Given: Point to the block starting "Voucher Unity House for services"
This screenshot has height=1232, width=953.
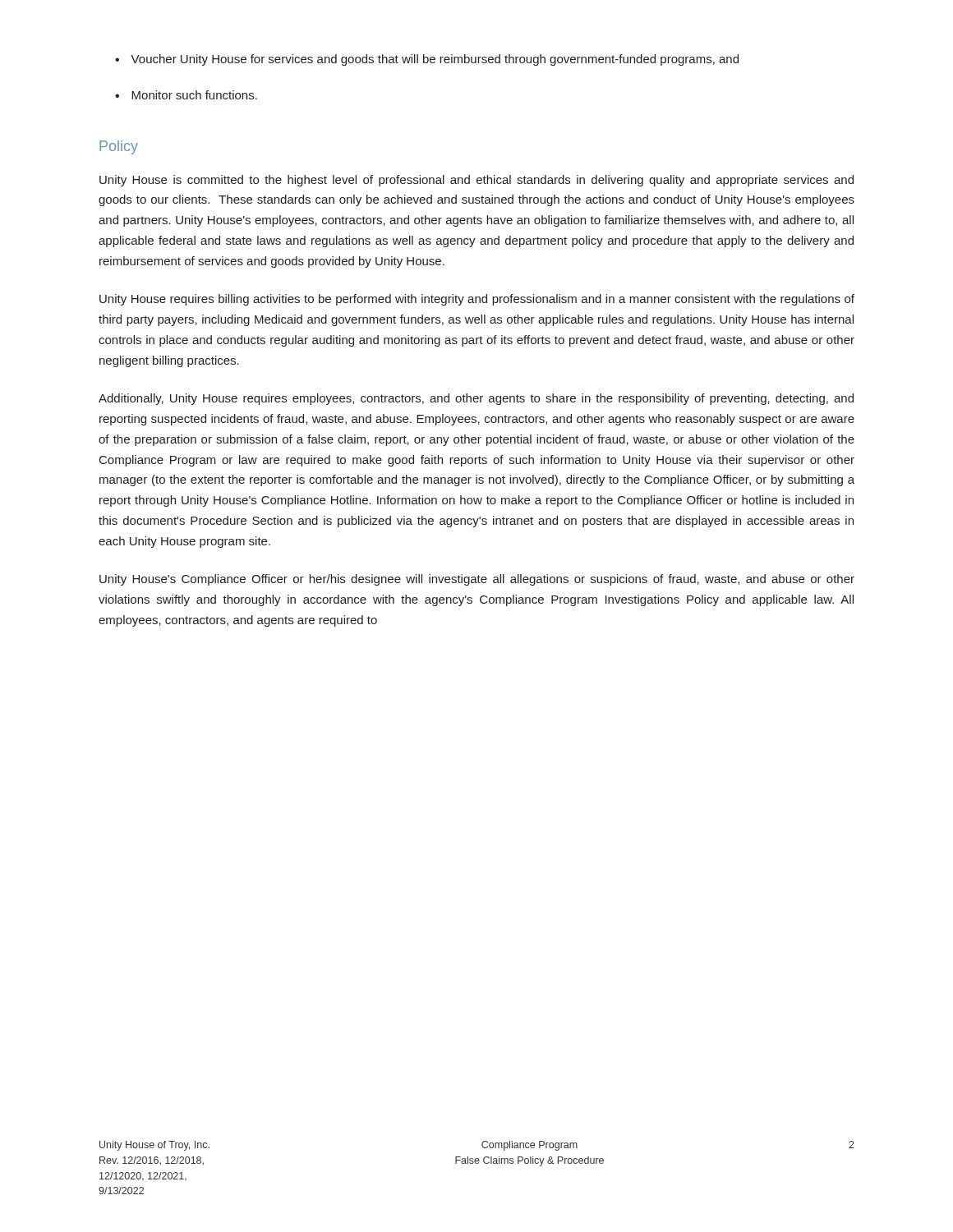Looking at the screenshot, I should click(x=435, y=59).
